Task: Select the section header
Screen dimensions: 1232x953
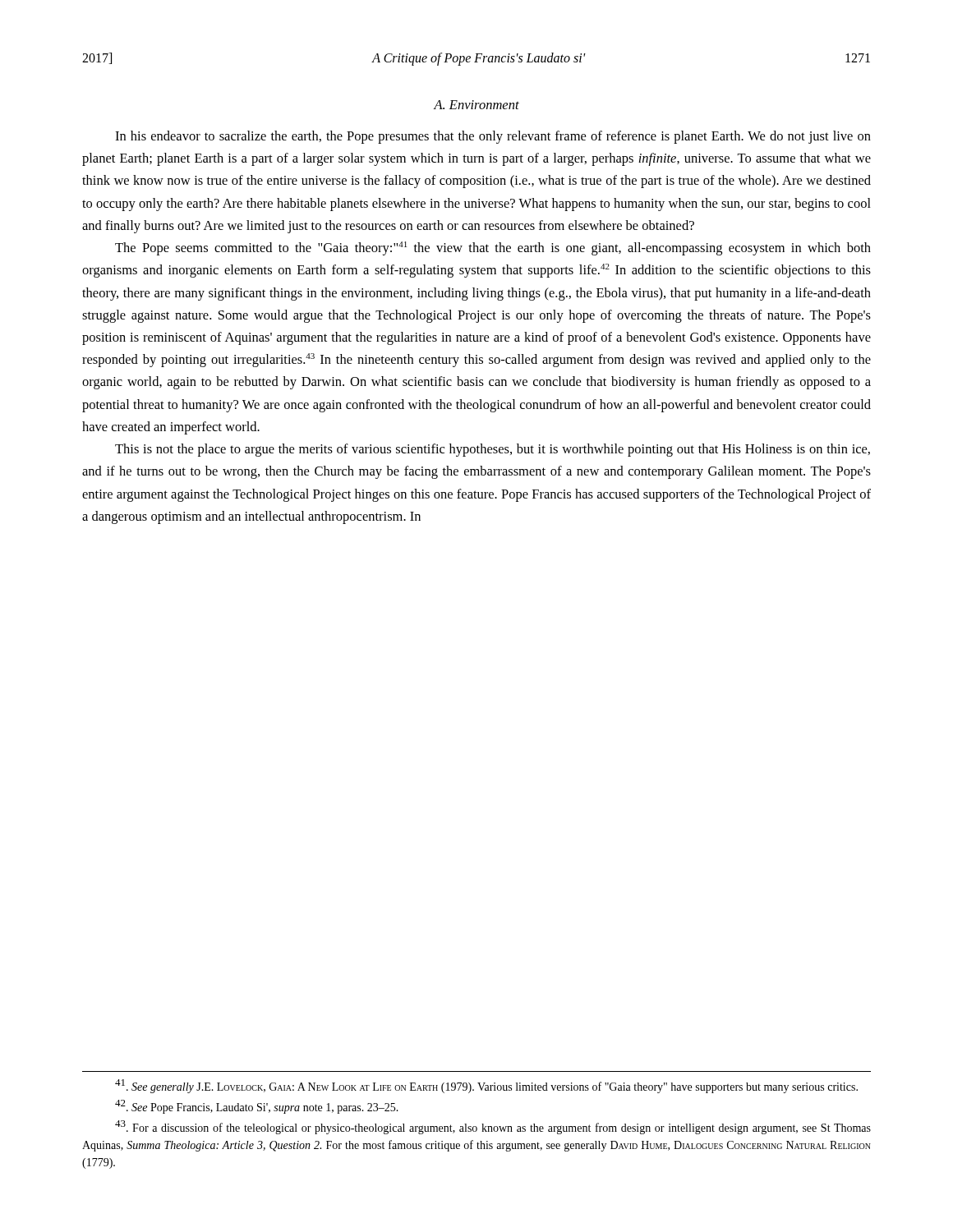Action: coord(476,105)
